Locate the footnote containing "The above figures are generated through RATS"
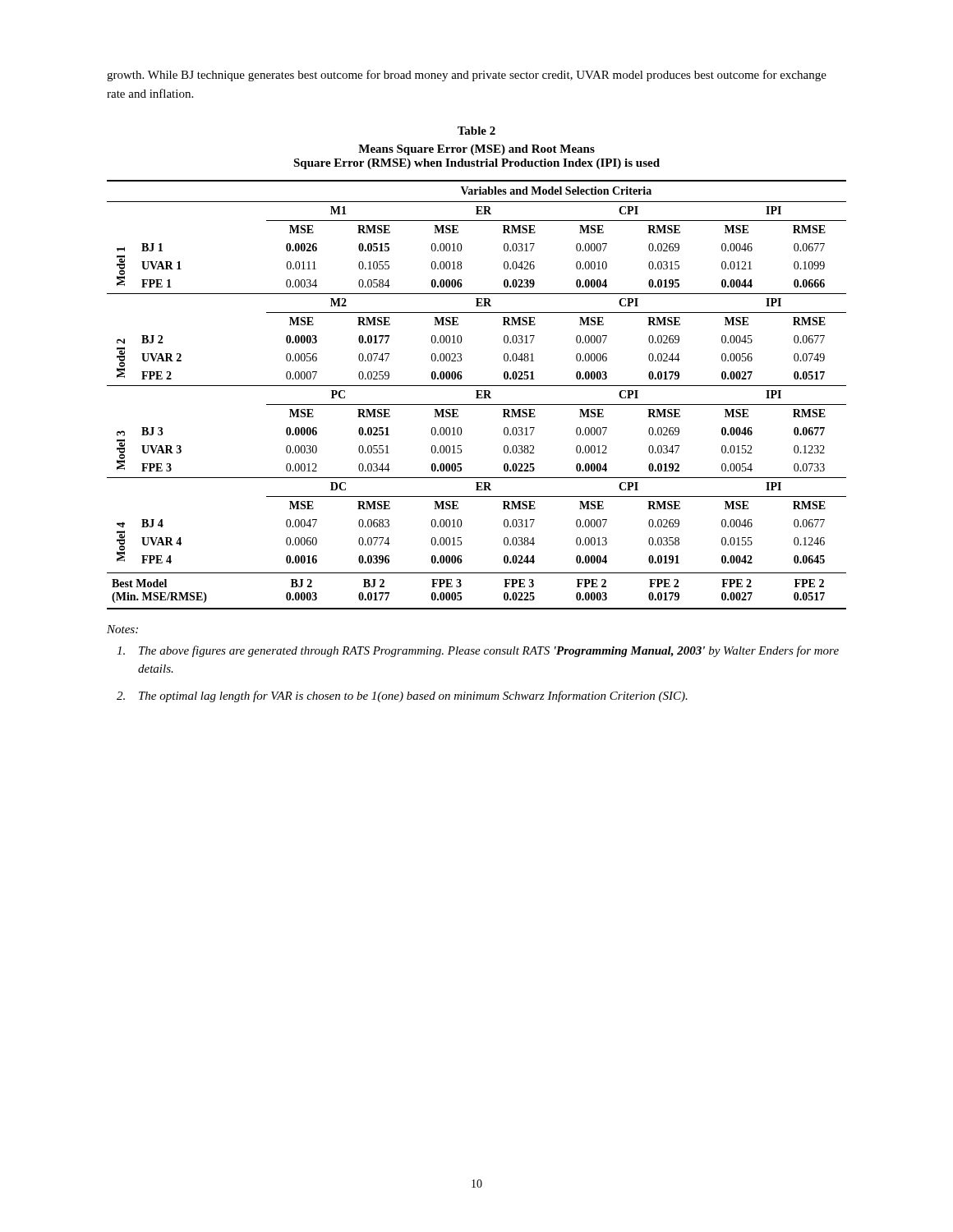The height and width of the screenshot is (1232, 953). pyautogui.click(x=481, y=659)
